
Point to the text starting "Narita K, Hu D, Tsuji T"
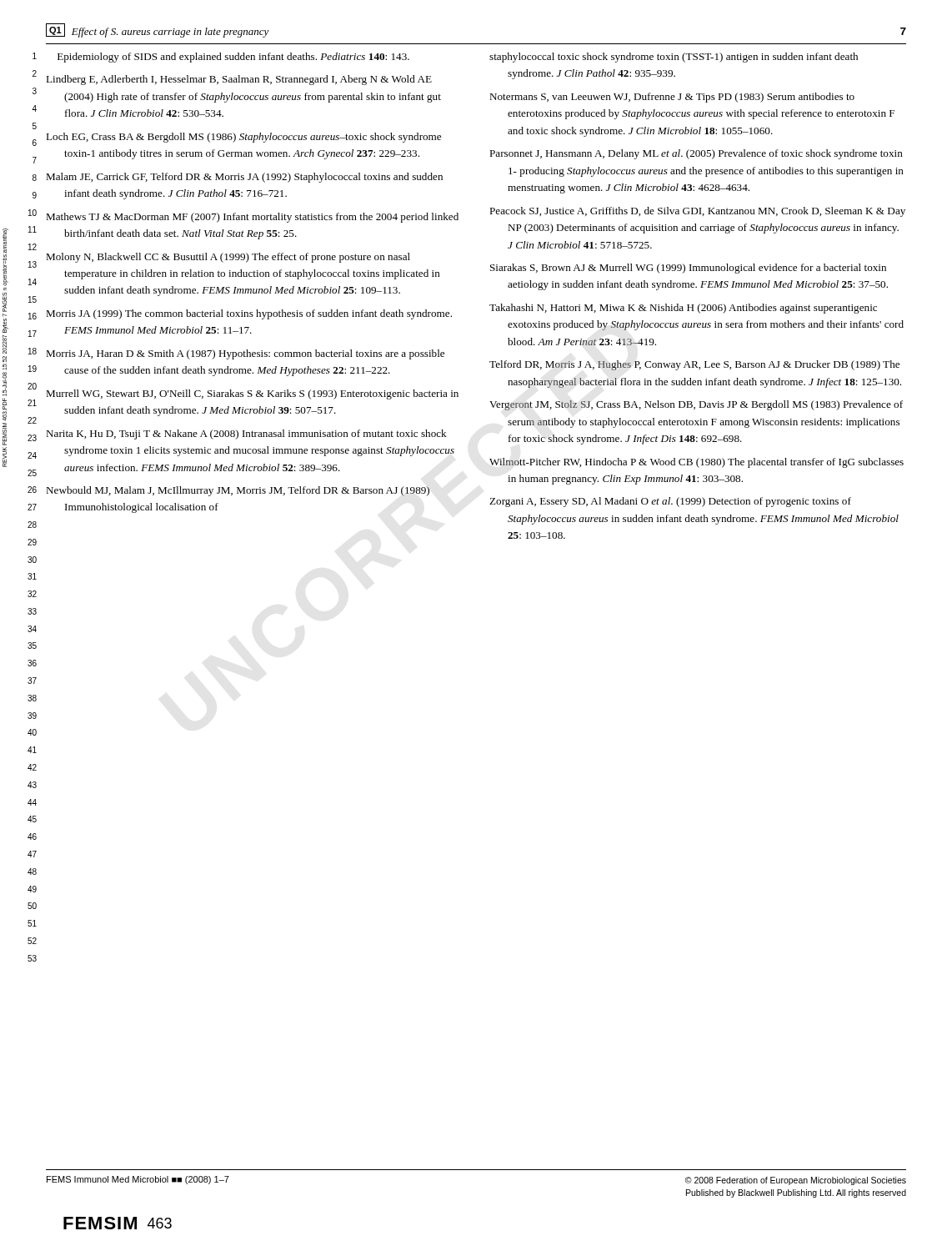(250, 450)
